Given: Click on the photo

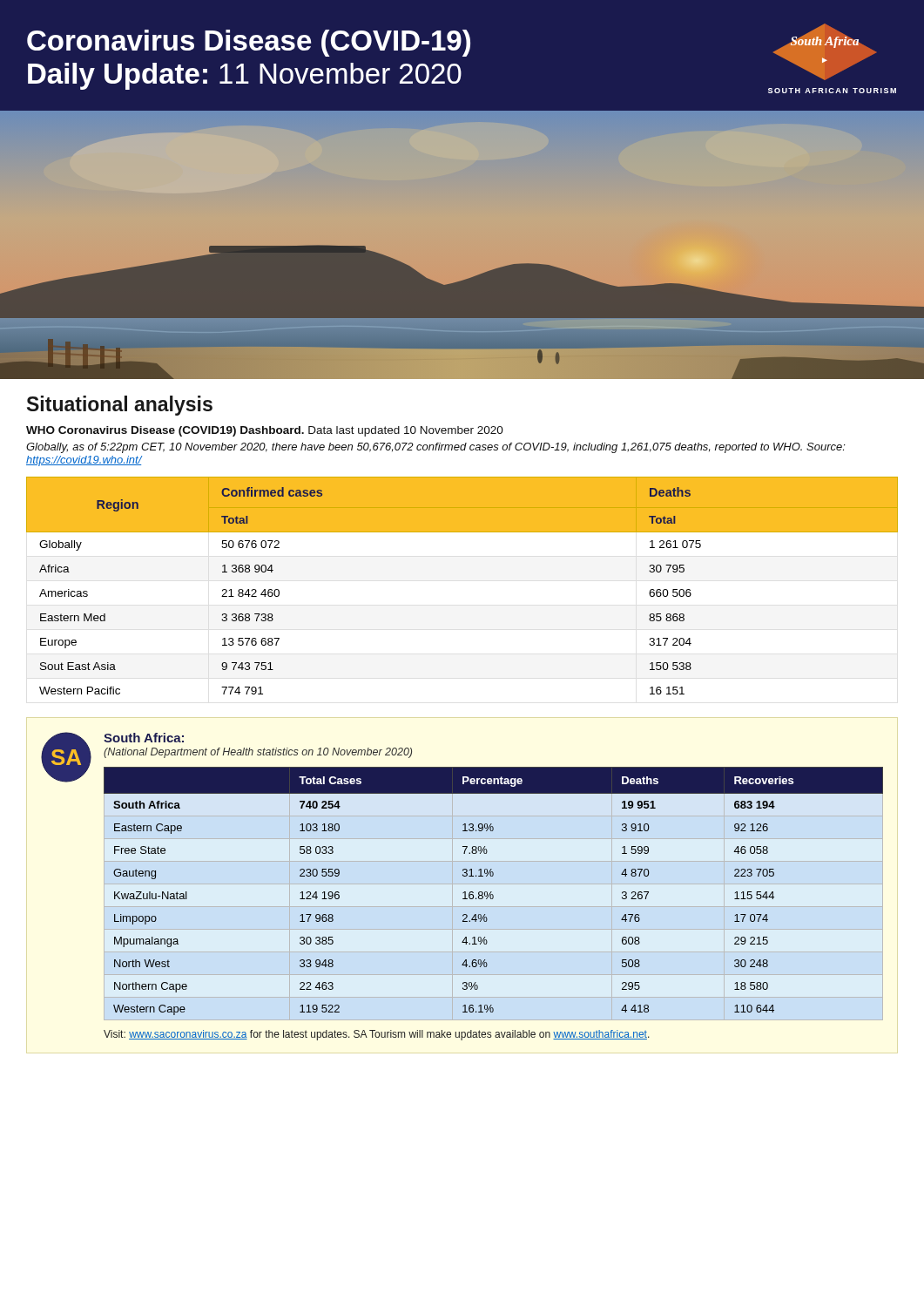Looking at the screenshot, I should (x=462, y=245).
